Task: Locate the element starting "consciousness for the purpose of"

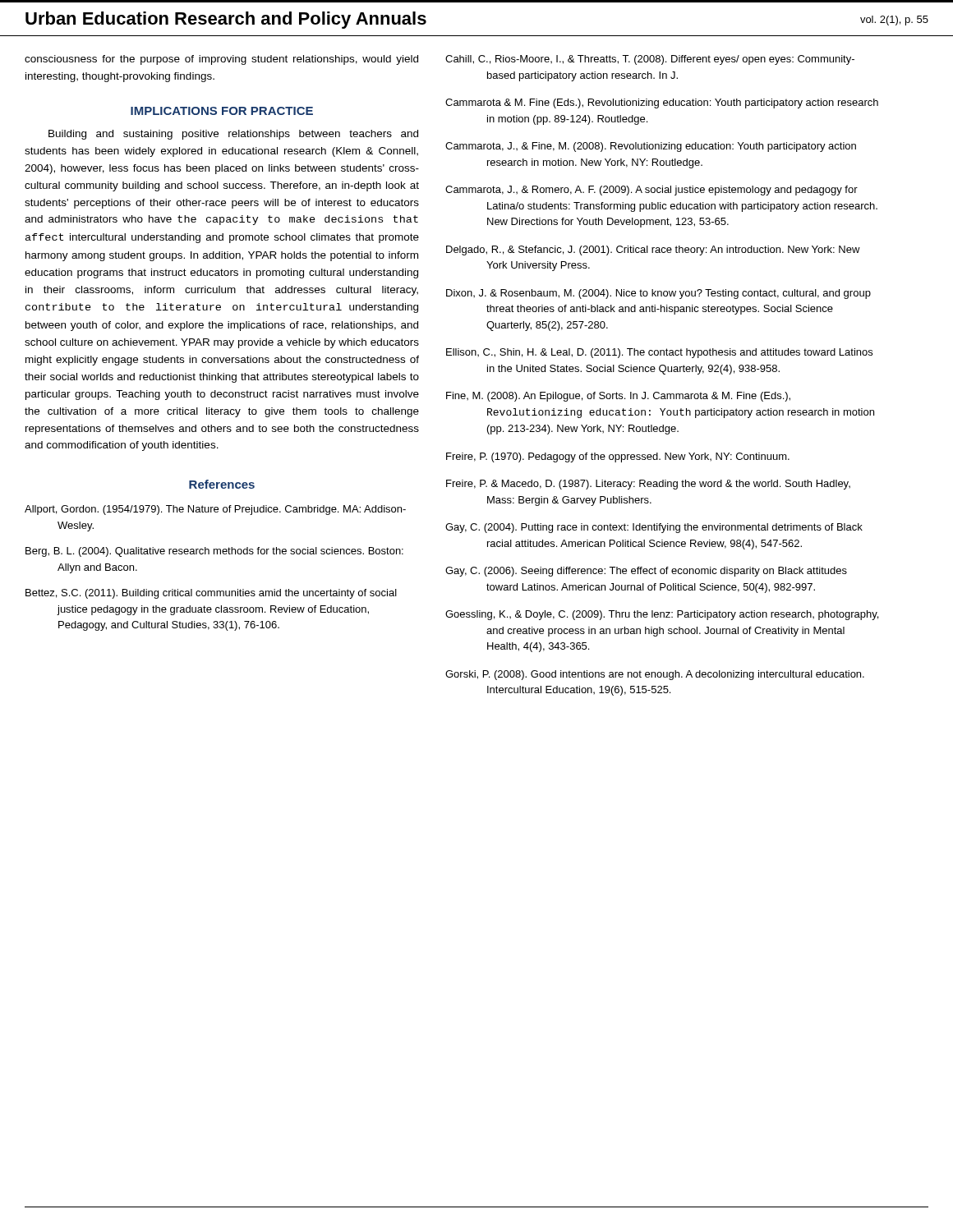Action: 222,67
